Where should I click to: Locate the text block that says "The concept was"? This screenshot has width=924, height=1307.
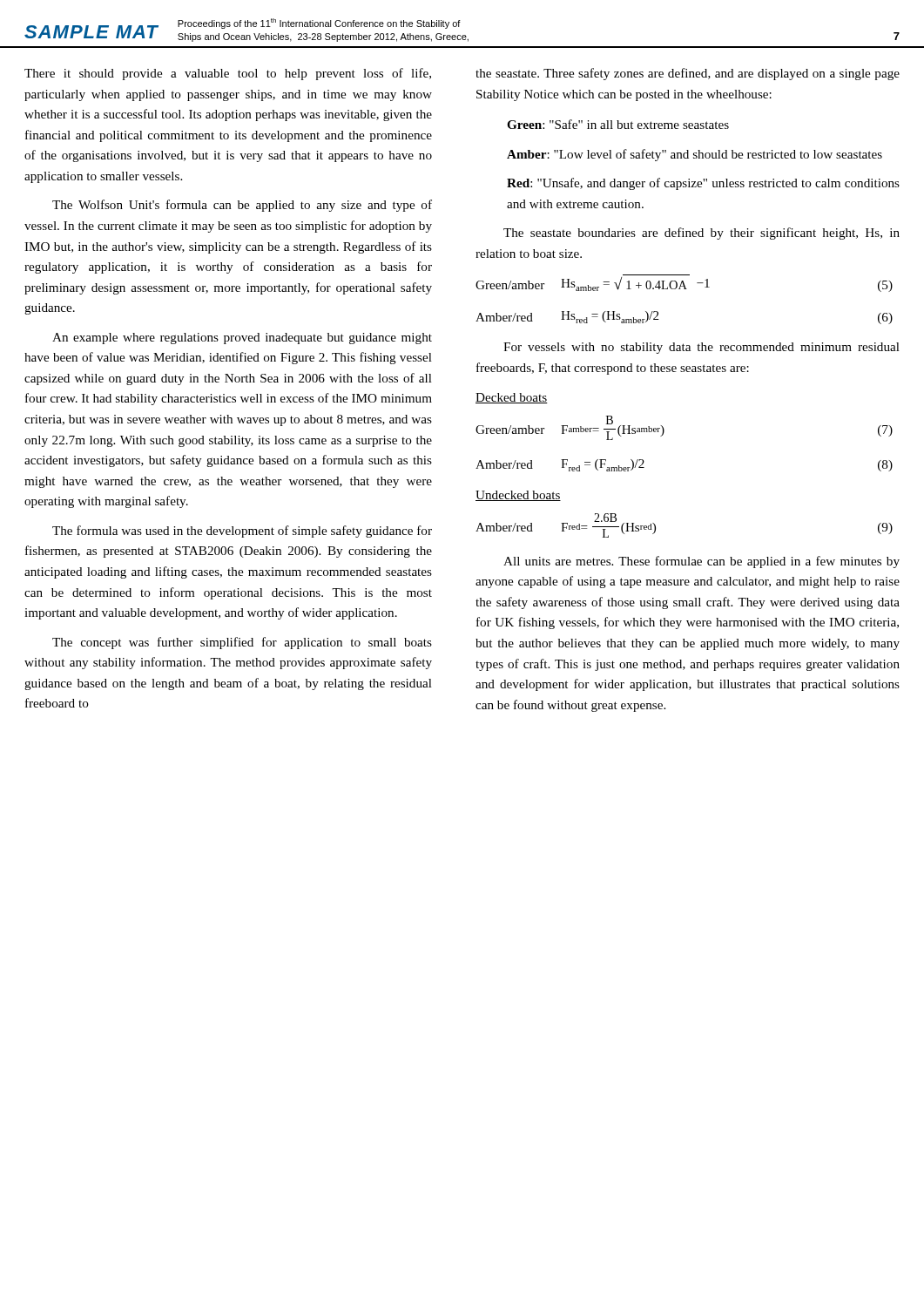228,672
